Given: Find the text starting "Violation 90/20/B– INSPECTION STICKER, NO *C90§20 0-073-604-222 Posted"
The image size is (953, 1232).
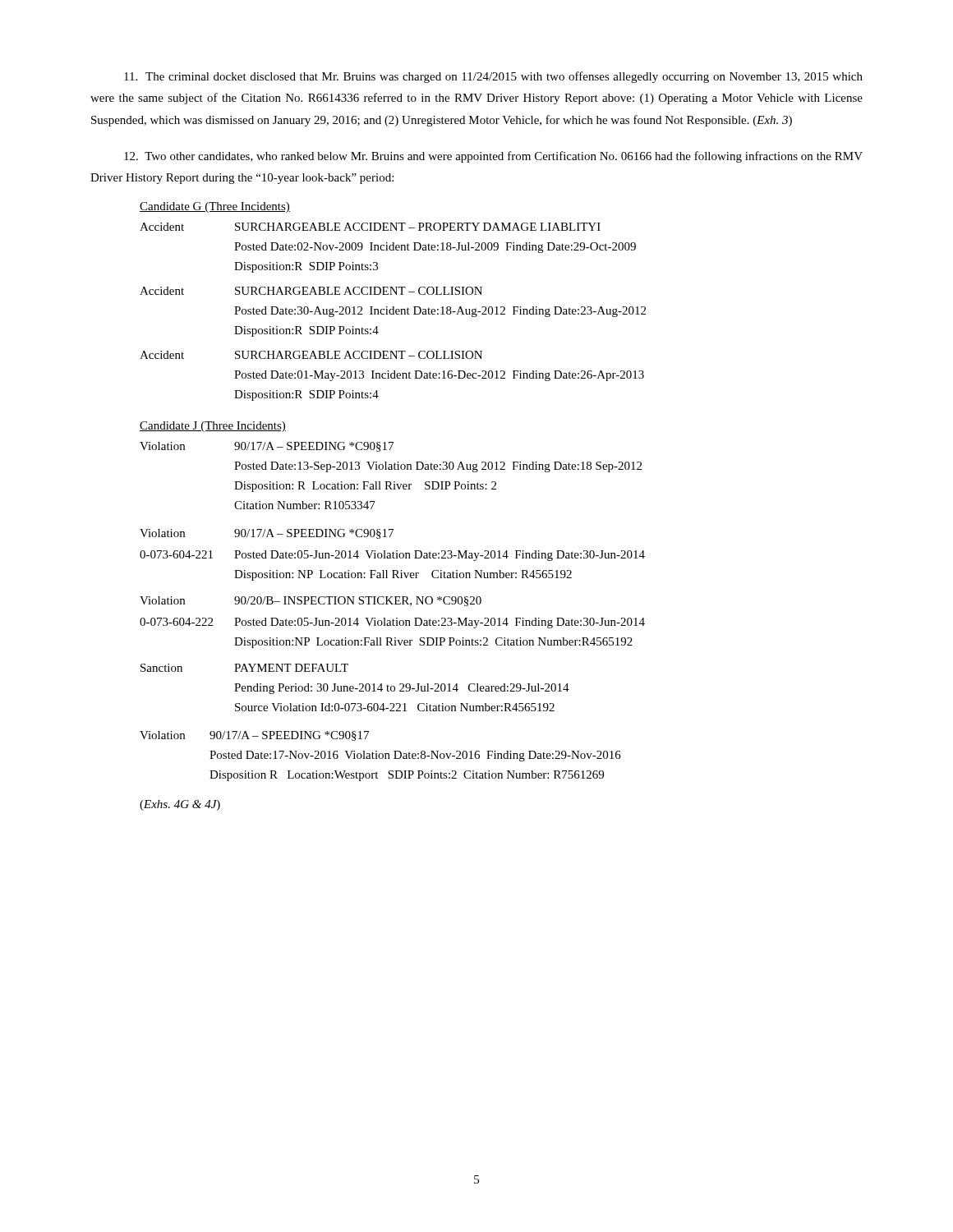Looking at the screenshot, I should pyautogui.click(x=501, y=621).
